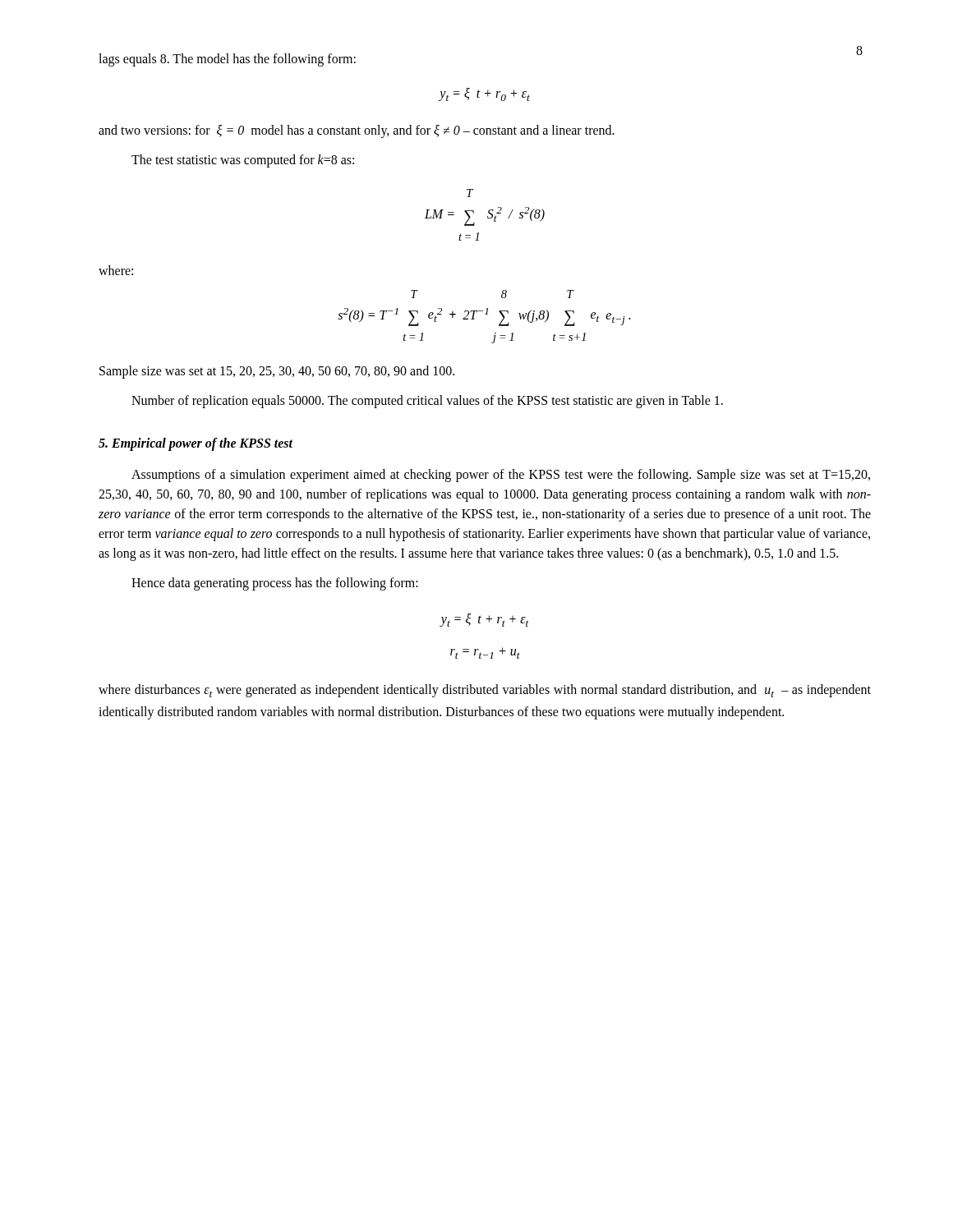Select the element starting "s2(8) = T−1"

point(485,316)
